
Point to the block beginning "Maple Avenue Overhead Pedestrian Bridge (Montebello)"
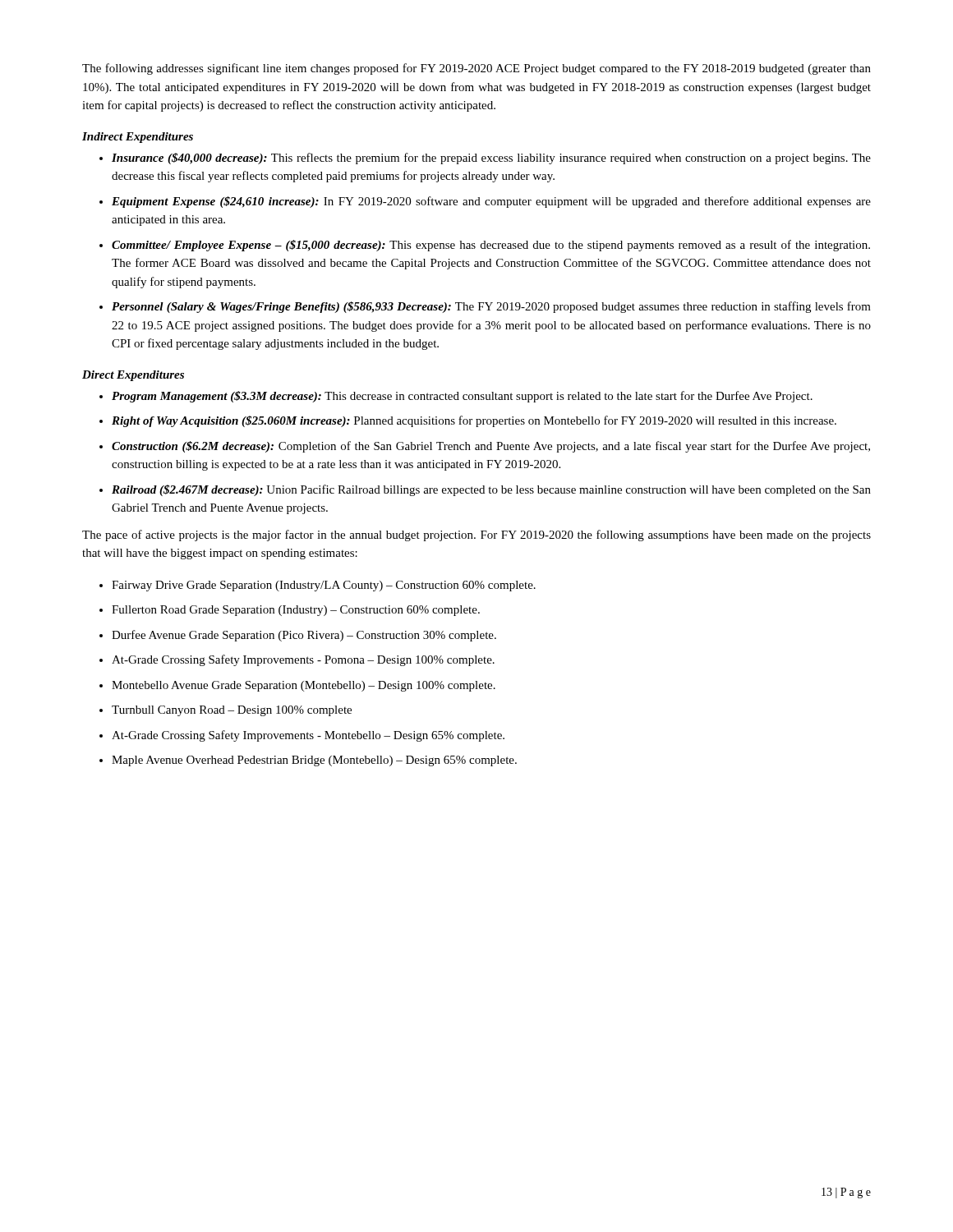[x=315, y=760]
